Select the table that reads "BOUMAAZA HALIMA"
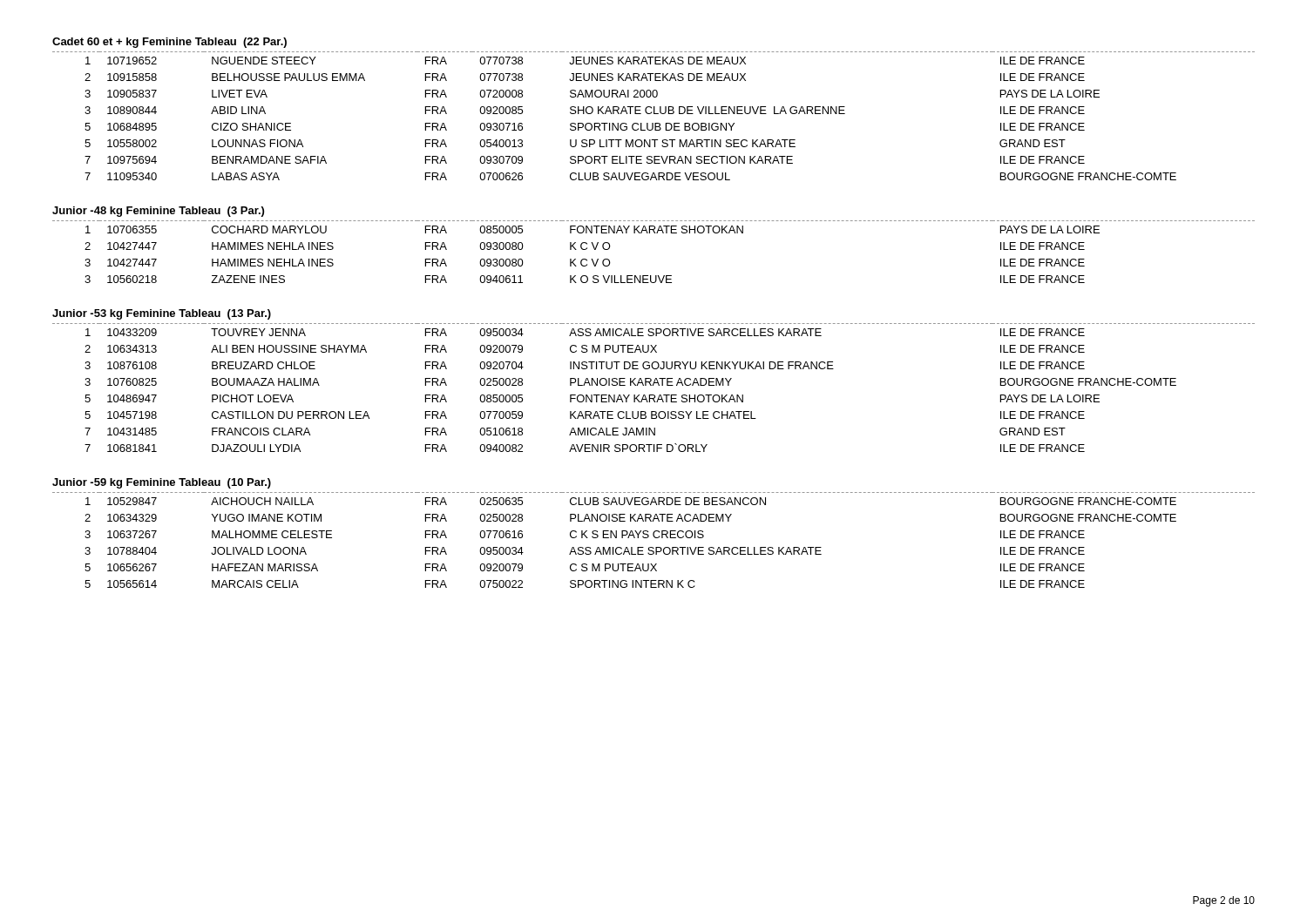Viewport: 1307px width, 924px height. point(654,390)
